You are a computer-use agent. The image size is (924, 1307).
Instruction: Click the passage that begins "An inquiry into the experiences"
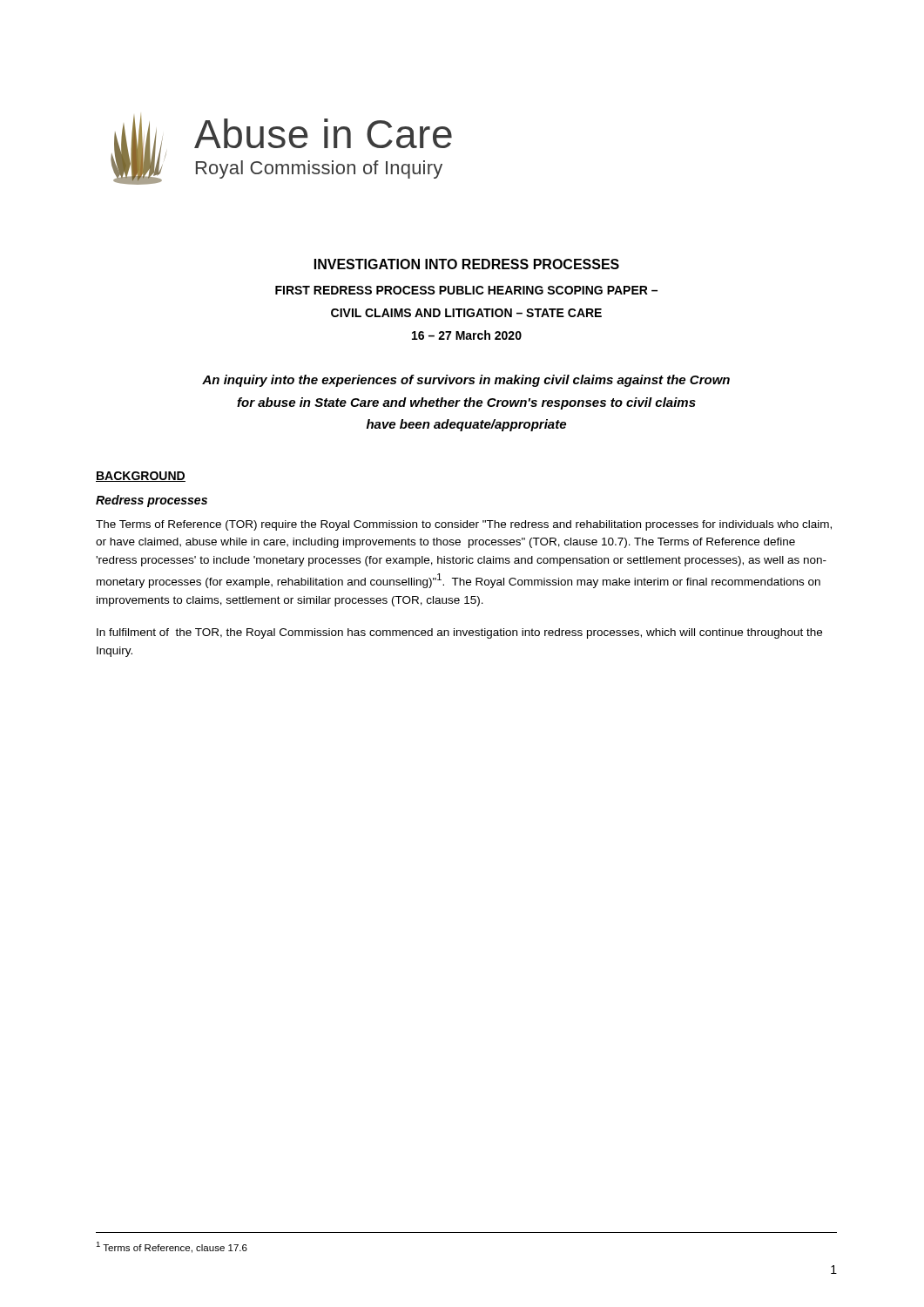point(466,402)
